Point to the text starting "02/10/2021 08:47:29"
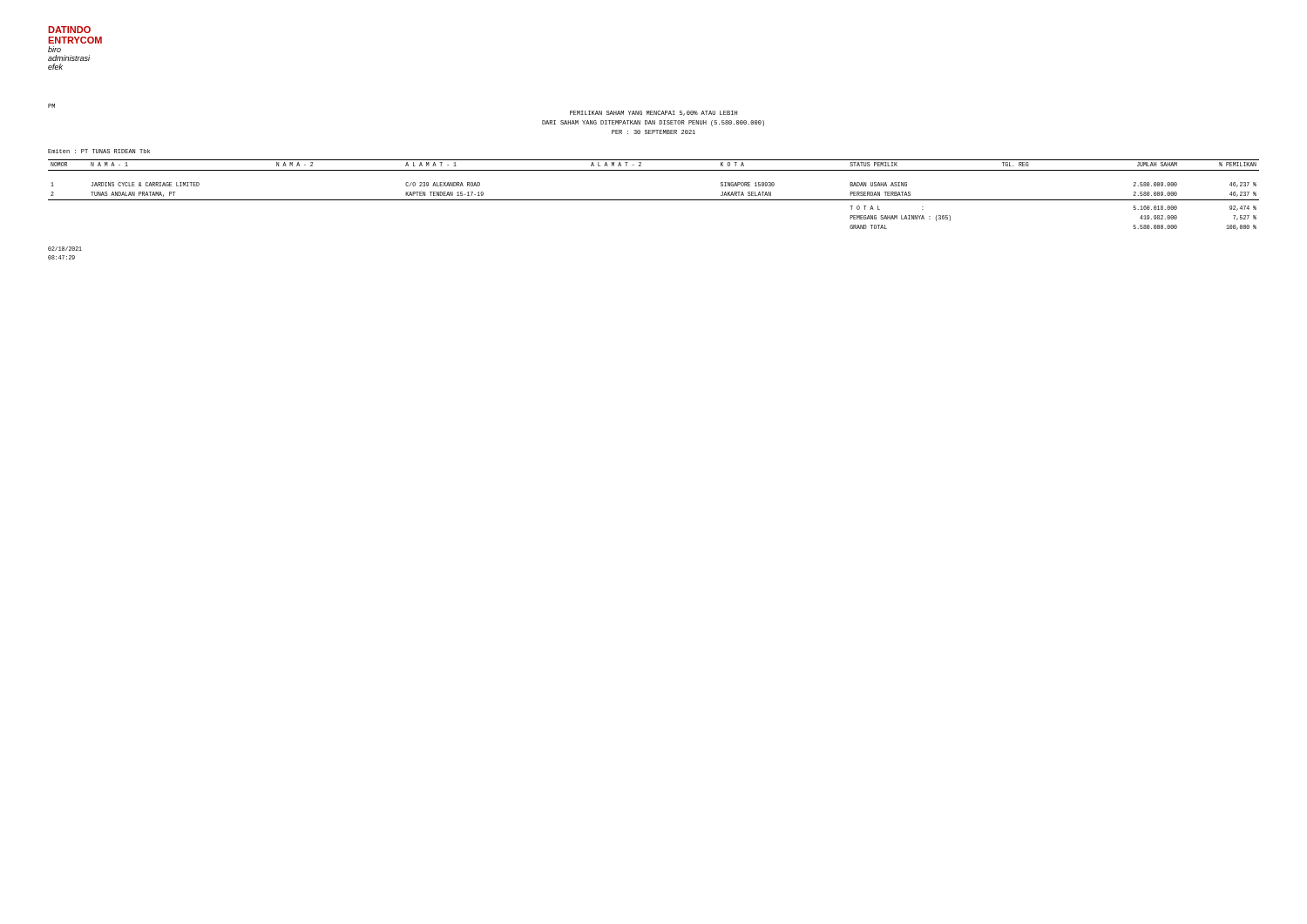The width and height of the screenshot is (1307, 924). (65, 254)
